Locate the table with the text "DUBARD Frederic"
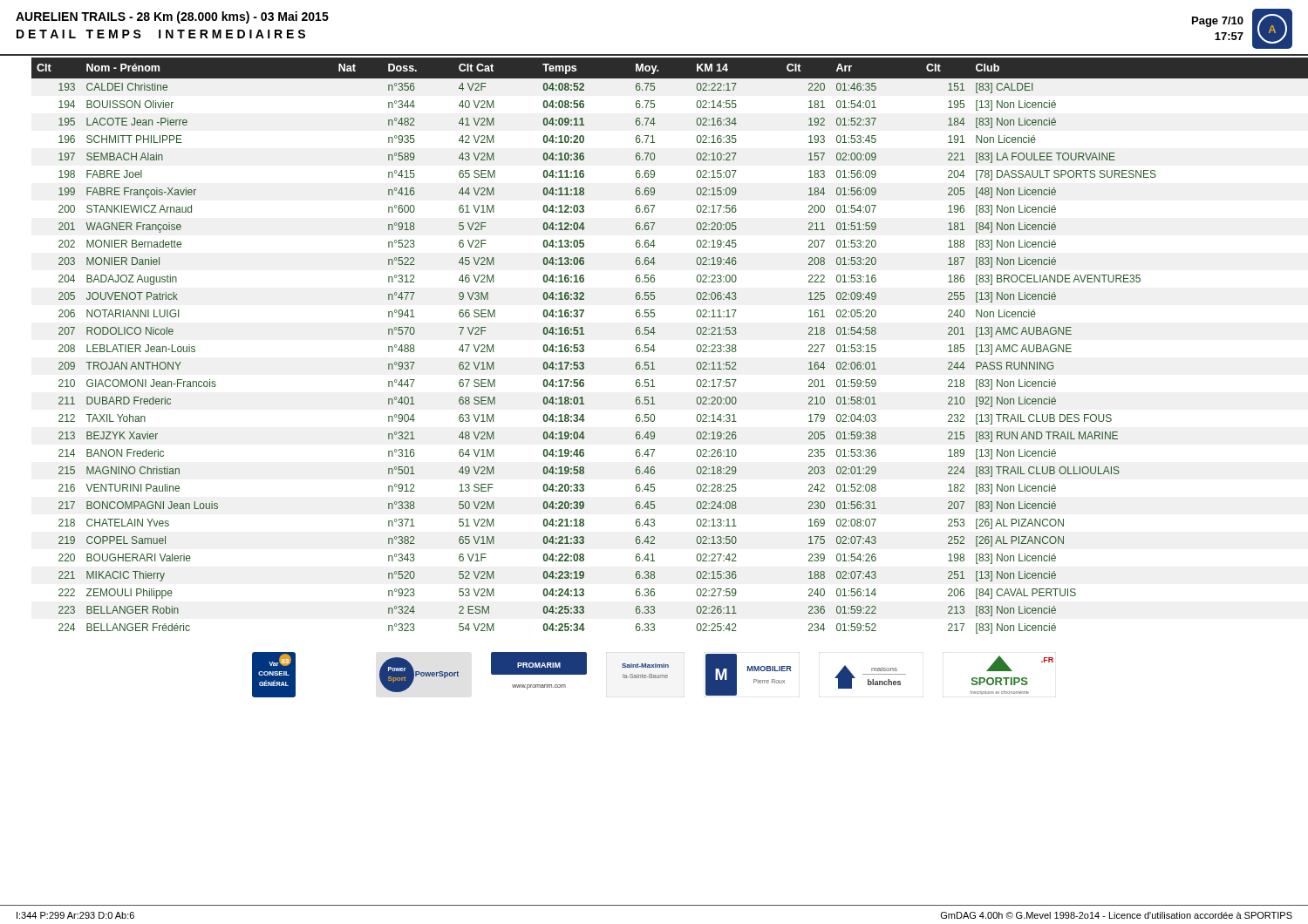1308x924 pixels. pyautogui.click(x=654, y=347)
